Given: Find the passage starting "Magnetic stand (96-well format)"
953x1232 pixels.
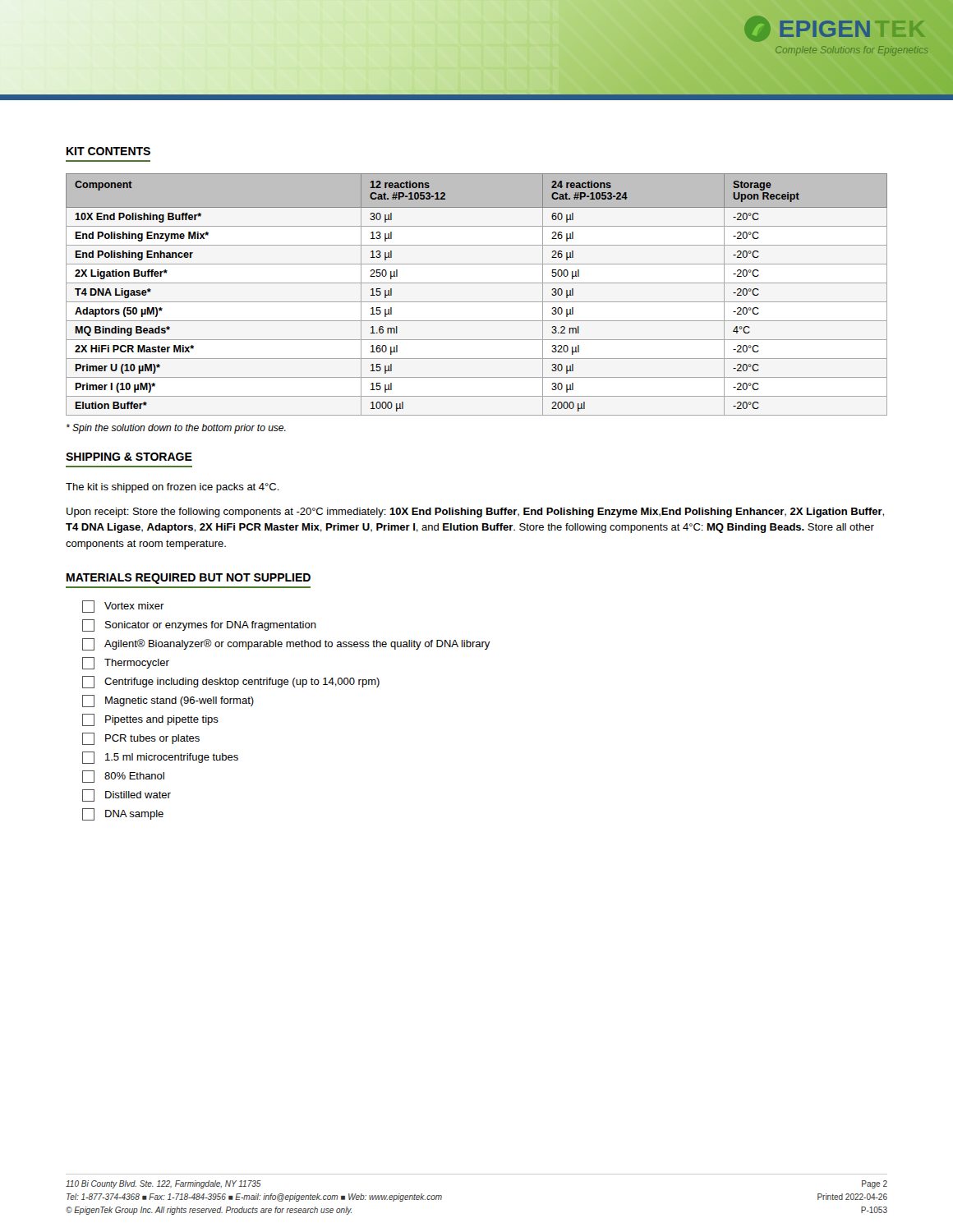Looking at the screenshot, I should (x=168, y=701).
